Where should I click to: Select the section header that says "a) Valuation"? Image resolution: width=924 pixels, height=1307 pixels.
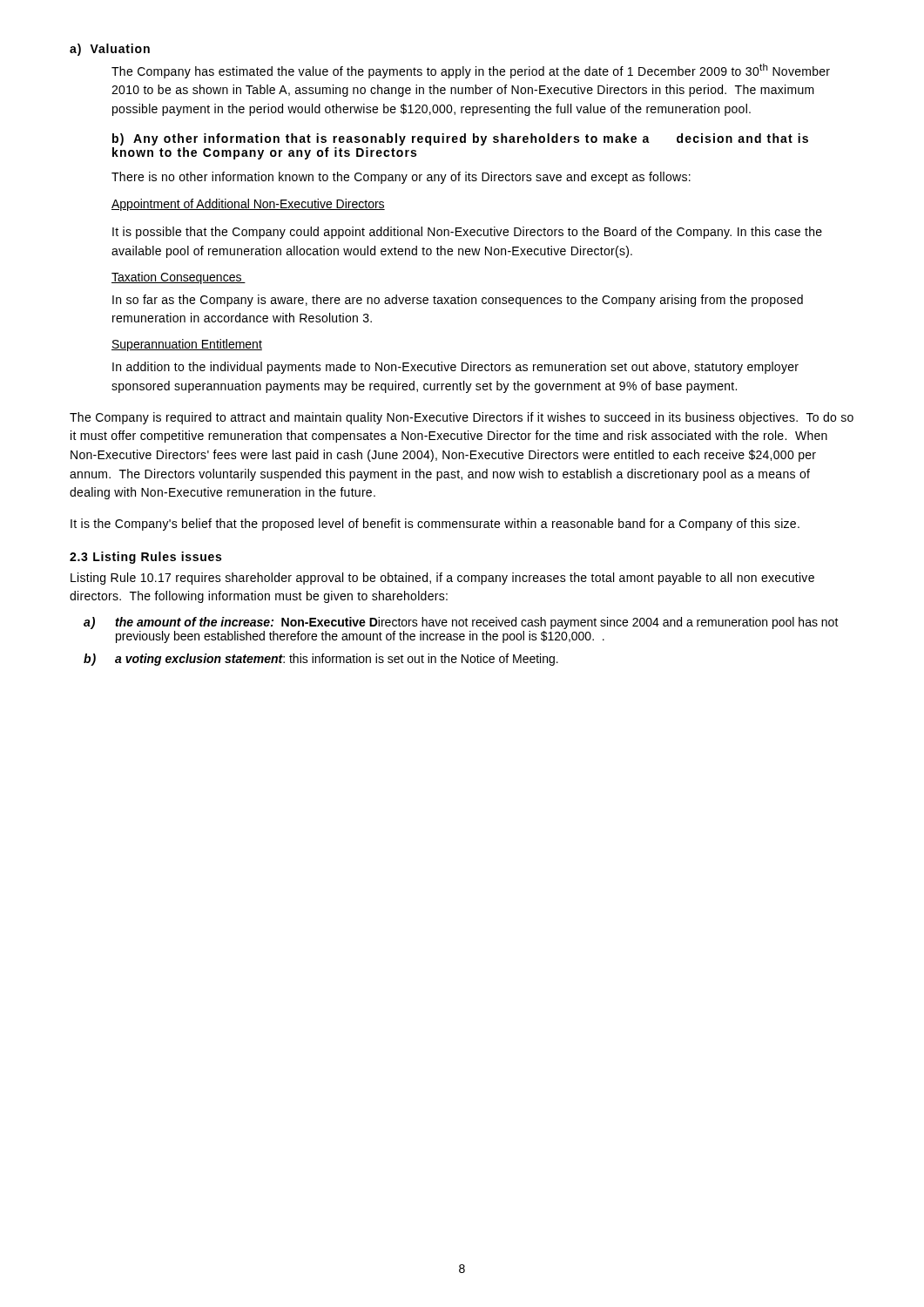click(110, 49)
